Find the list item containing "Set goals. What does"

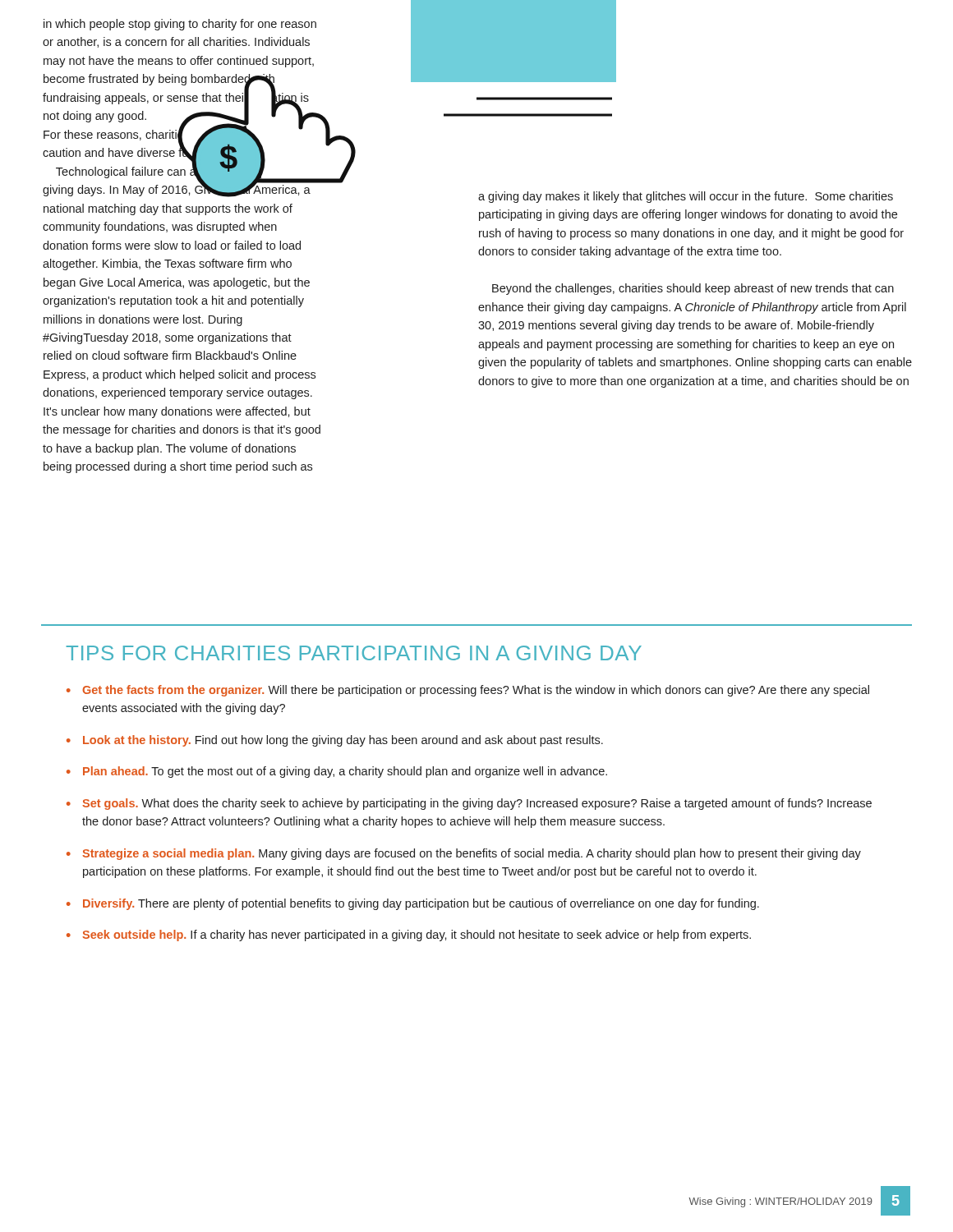pos(477,812)
